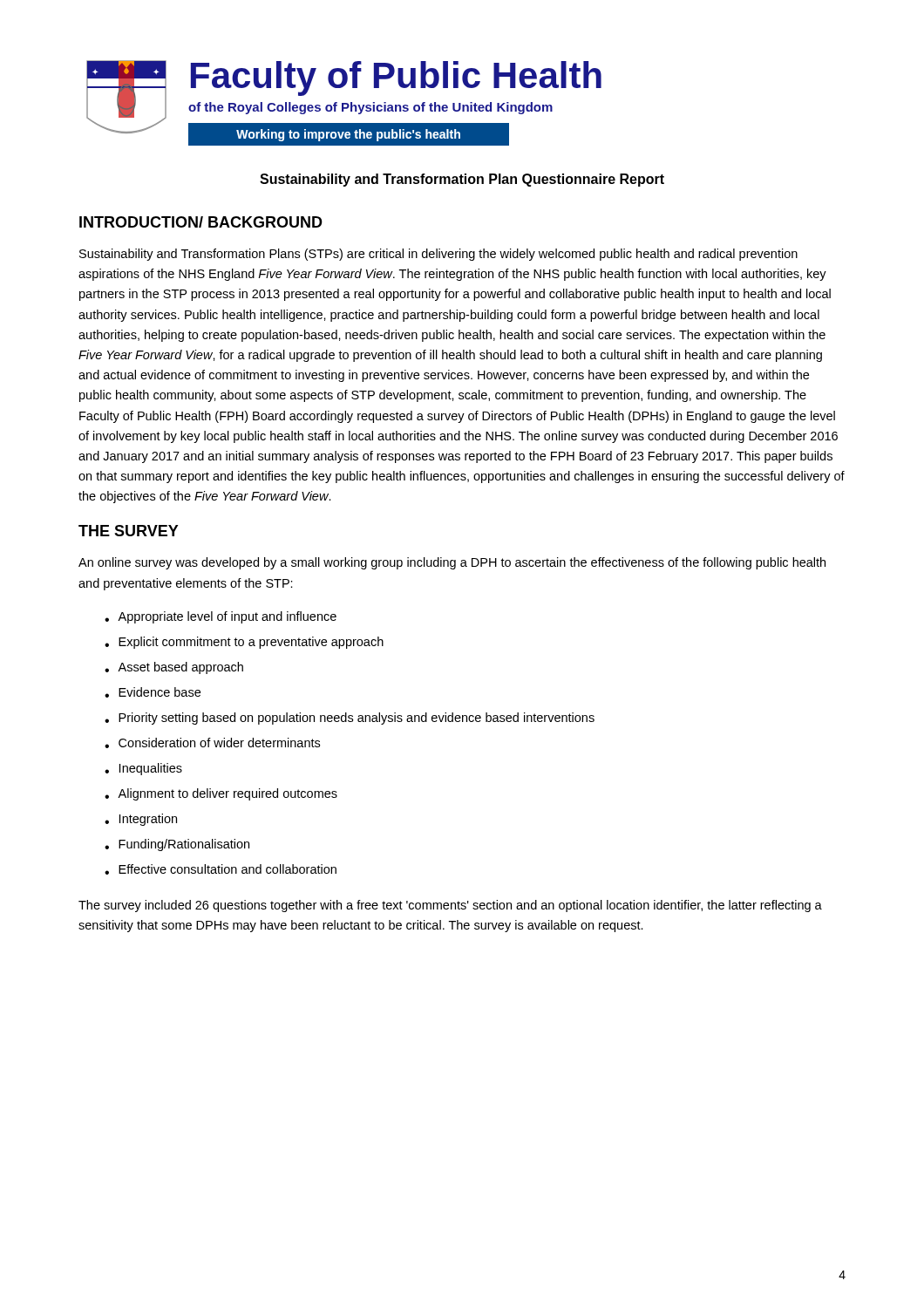Screen dimensions: 1308x924
Task: Click on the text block containing "The survey included 26 questions together"
Action: (x=450, y=915)
